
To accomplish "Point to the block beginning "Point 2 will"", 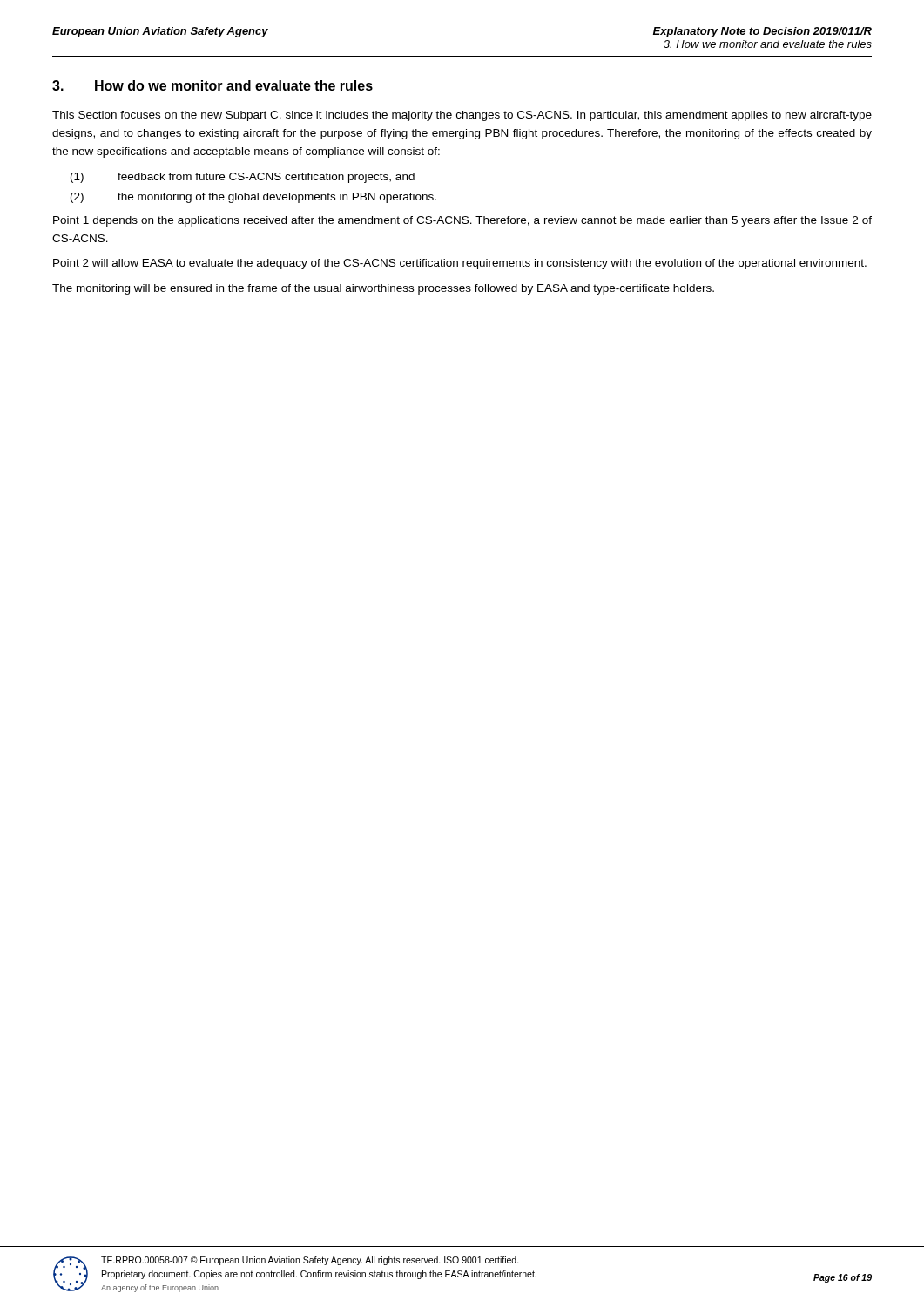I will 460,263.
